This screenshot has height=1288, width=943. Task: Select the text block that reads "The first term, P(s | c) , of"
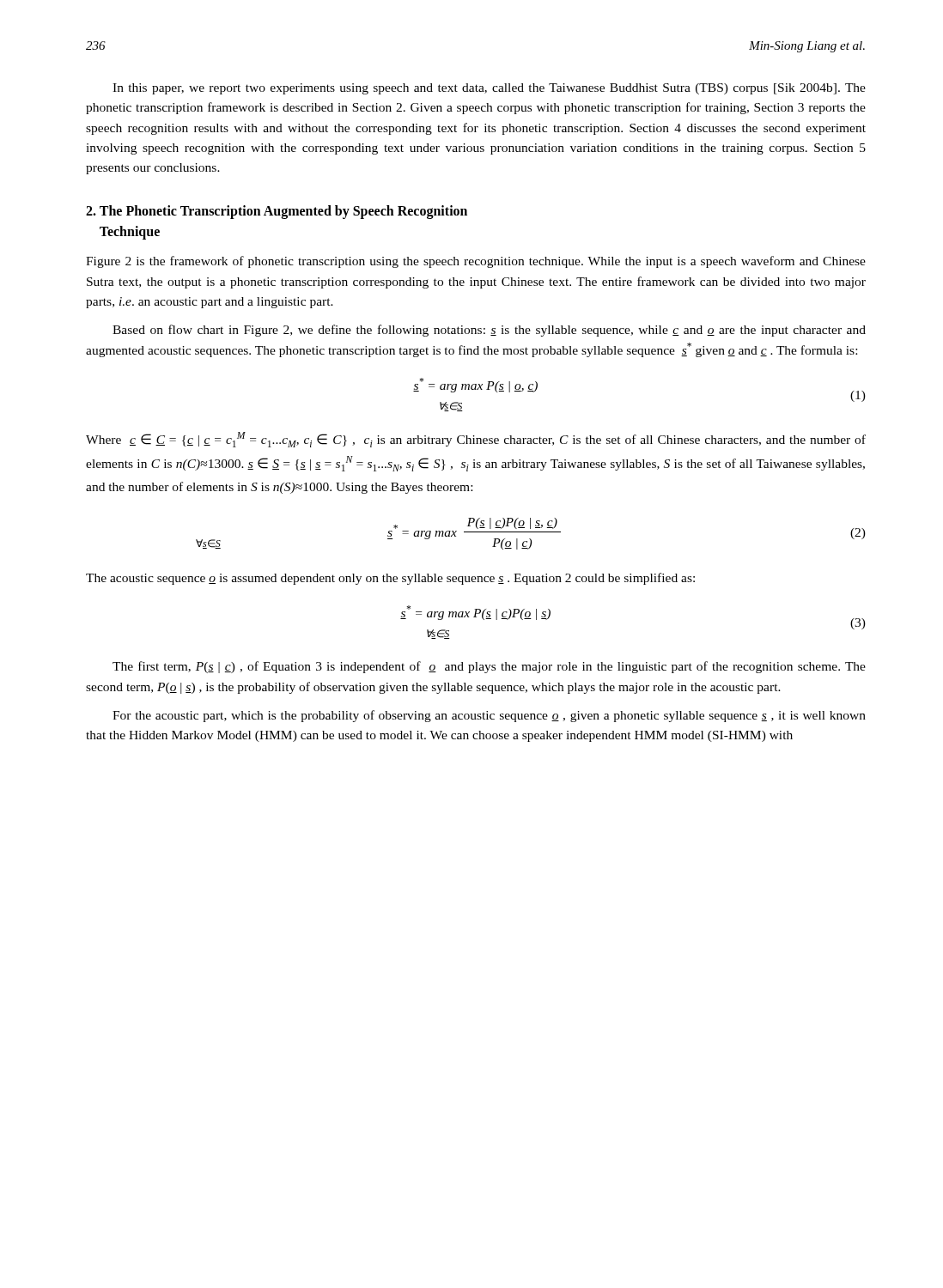coord(476,676)
